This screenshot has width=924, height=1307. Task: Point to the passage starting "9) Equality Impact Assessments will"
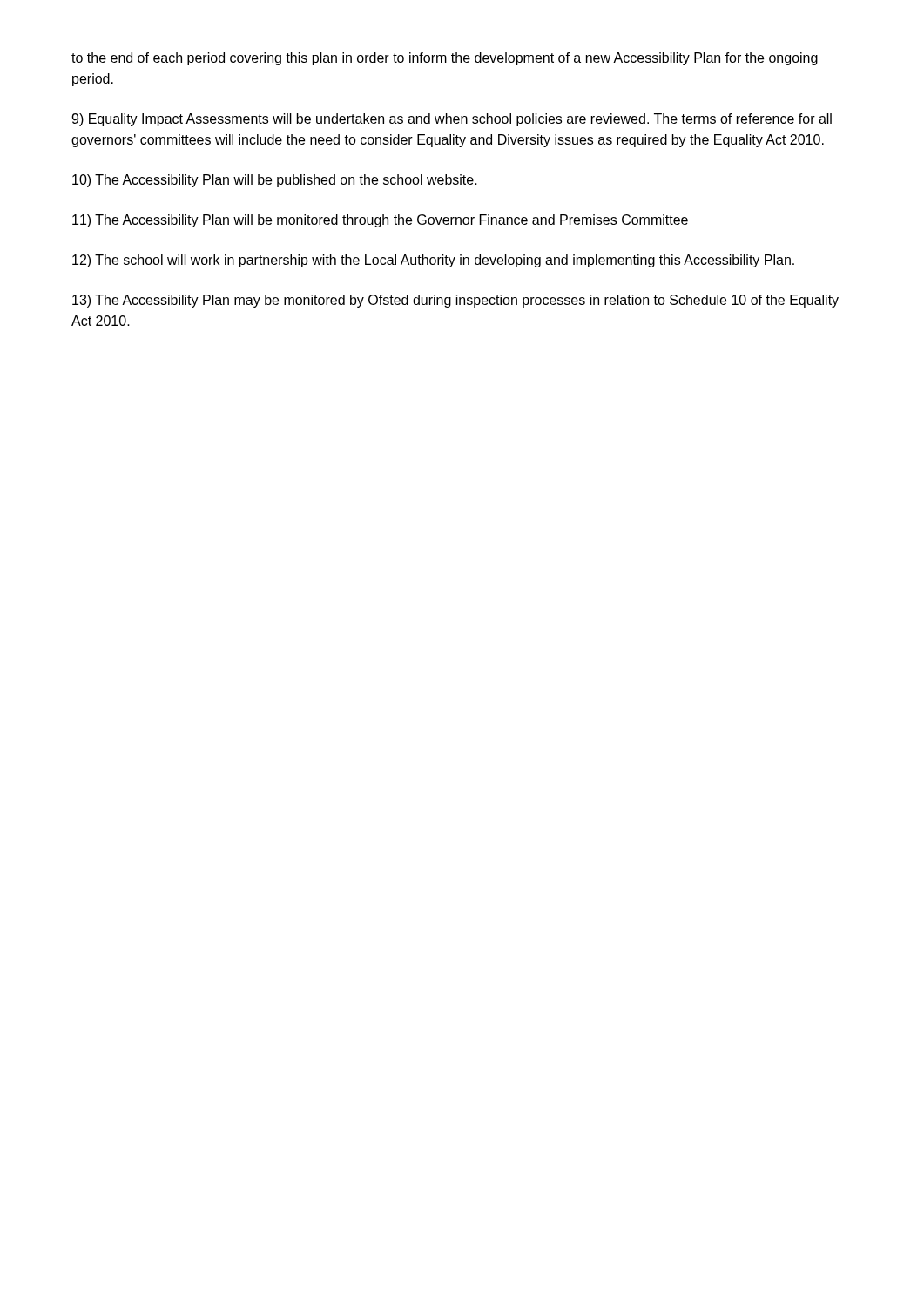[452, 129]
